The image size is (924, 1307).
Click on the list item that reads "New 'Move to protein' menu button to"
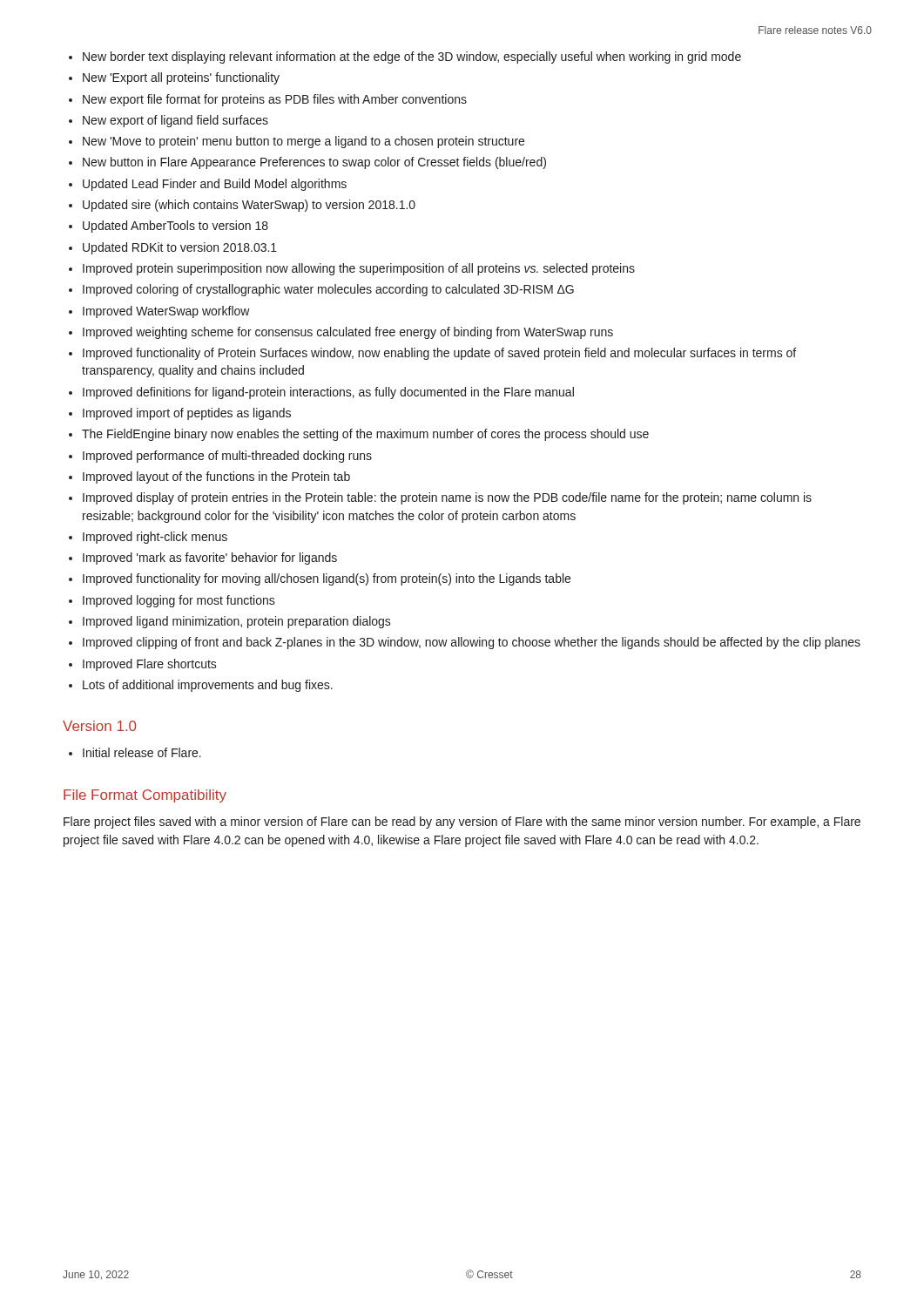(303, 141)
